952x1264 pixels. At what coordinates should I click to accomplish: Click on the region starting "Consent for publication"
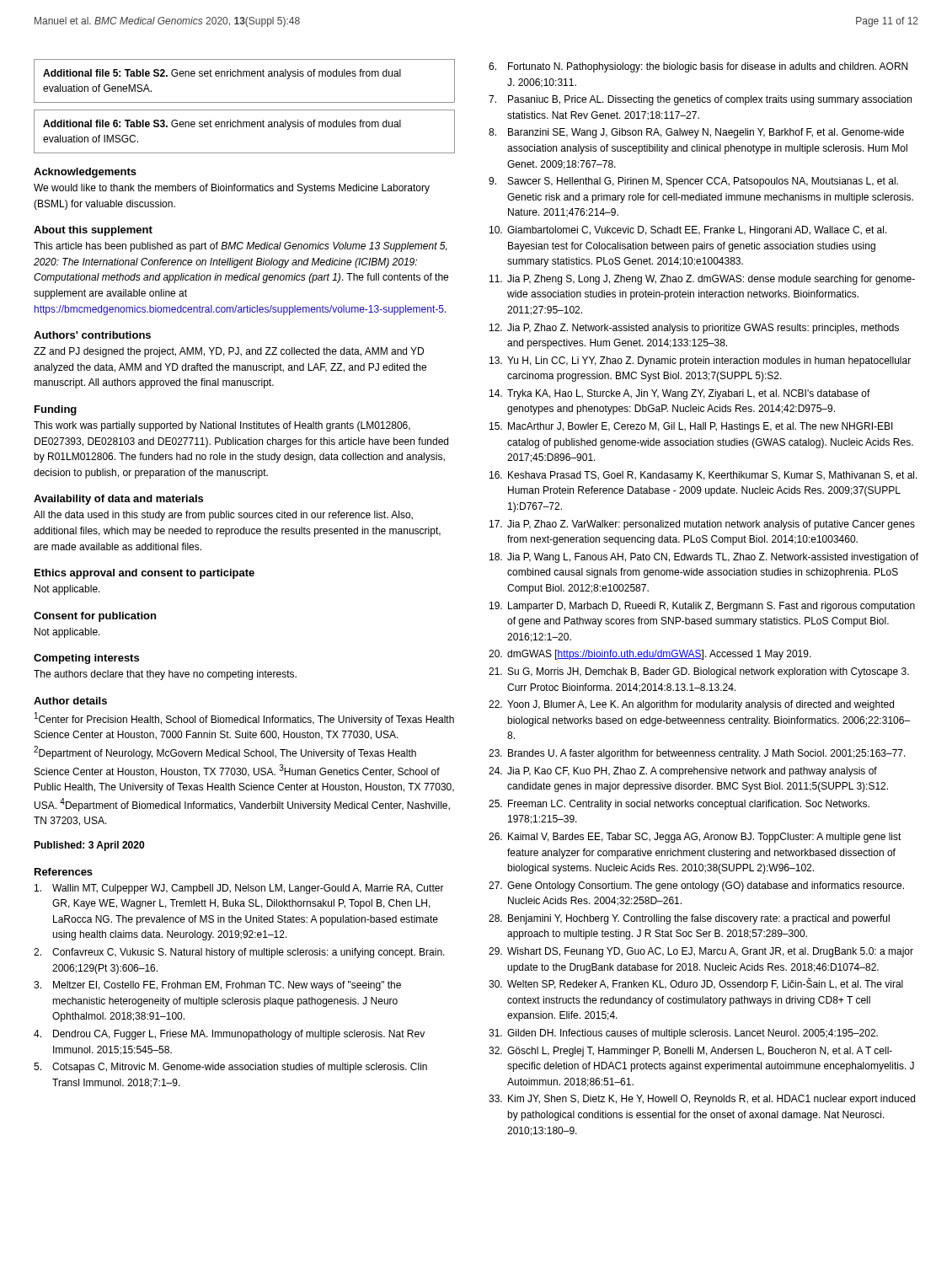[95, 615]
